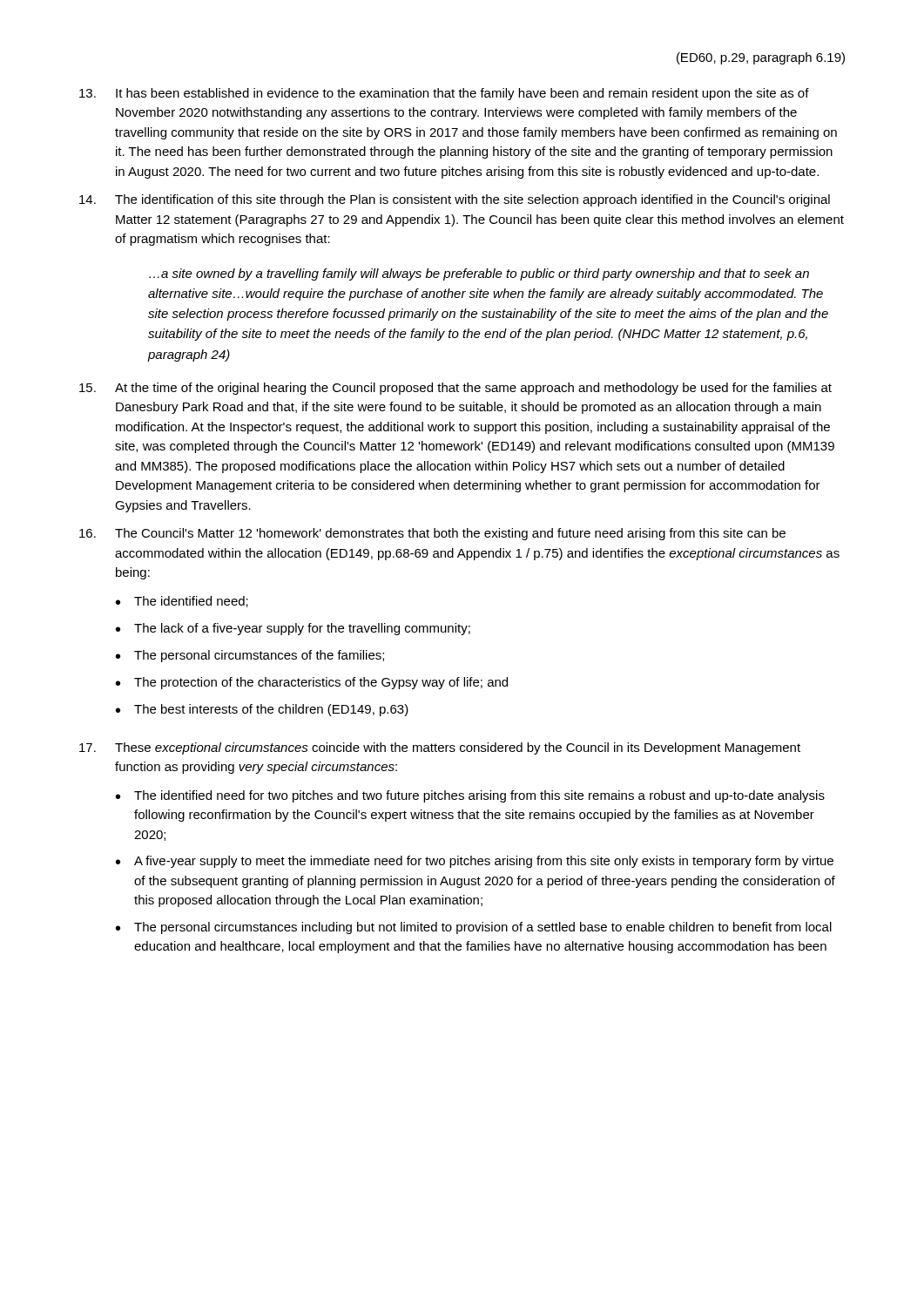Locate the block of text that opens with "14. The identification of this site through the"
The image size is (924, 1307).
462,219
